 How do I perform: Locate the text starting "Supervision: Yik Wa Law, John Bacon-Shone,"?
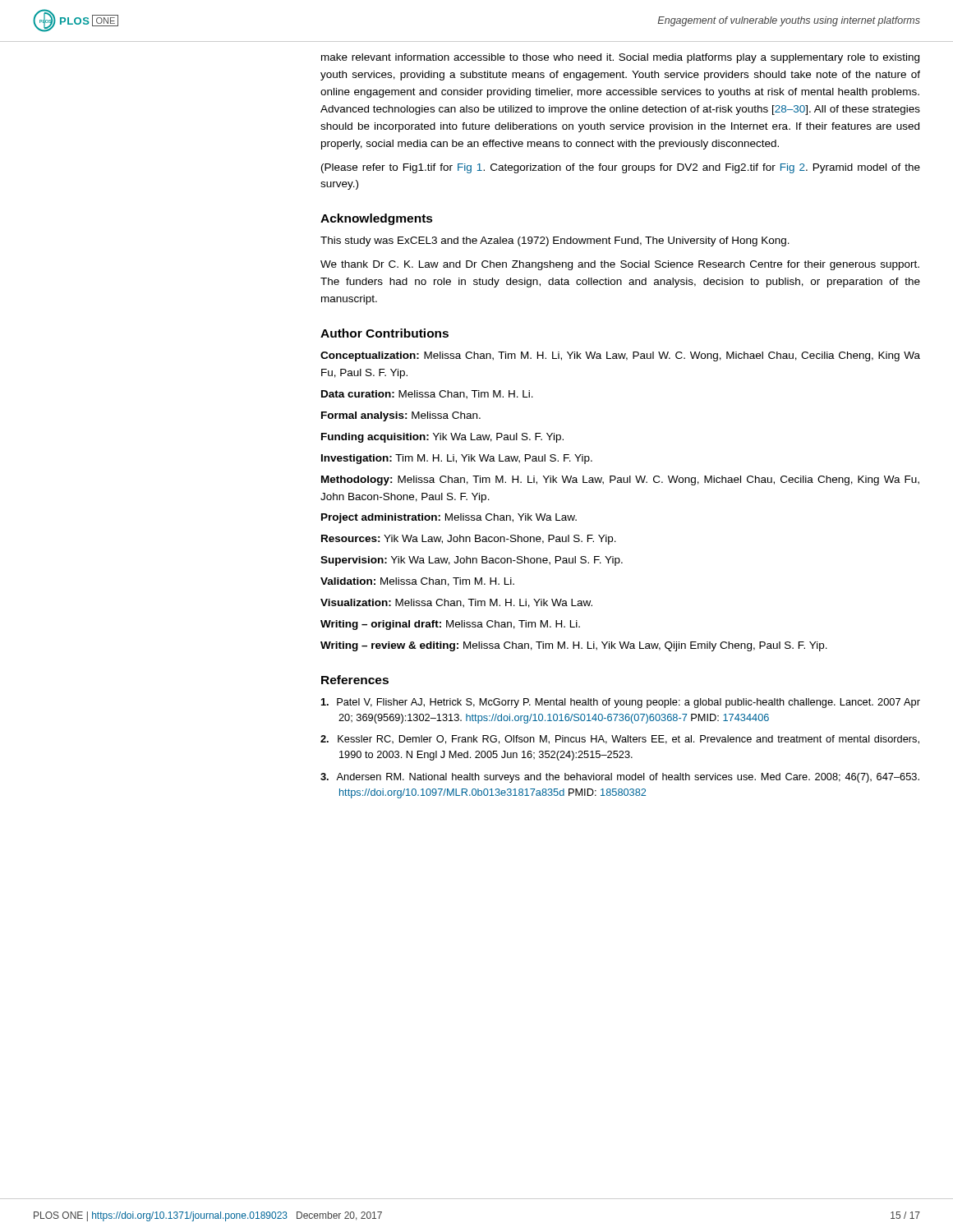tap(472, 560)
